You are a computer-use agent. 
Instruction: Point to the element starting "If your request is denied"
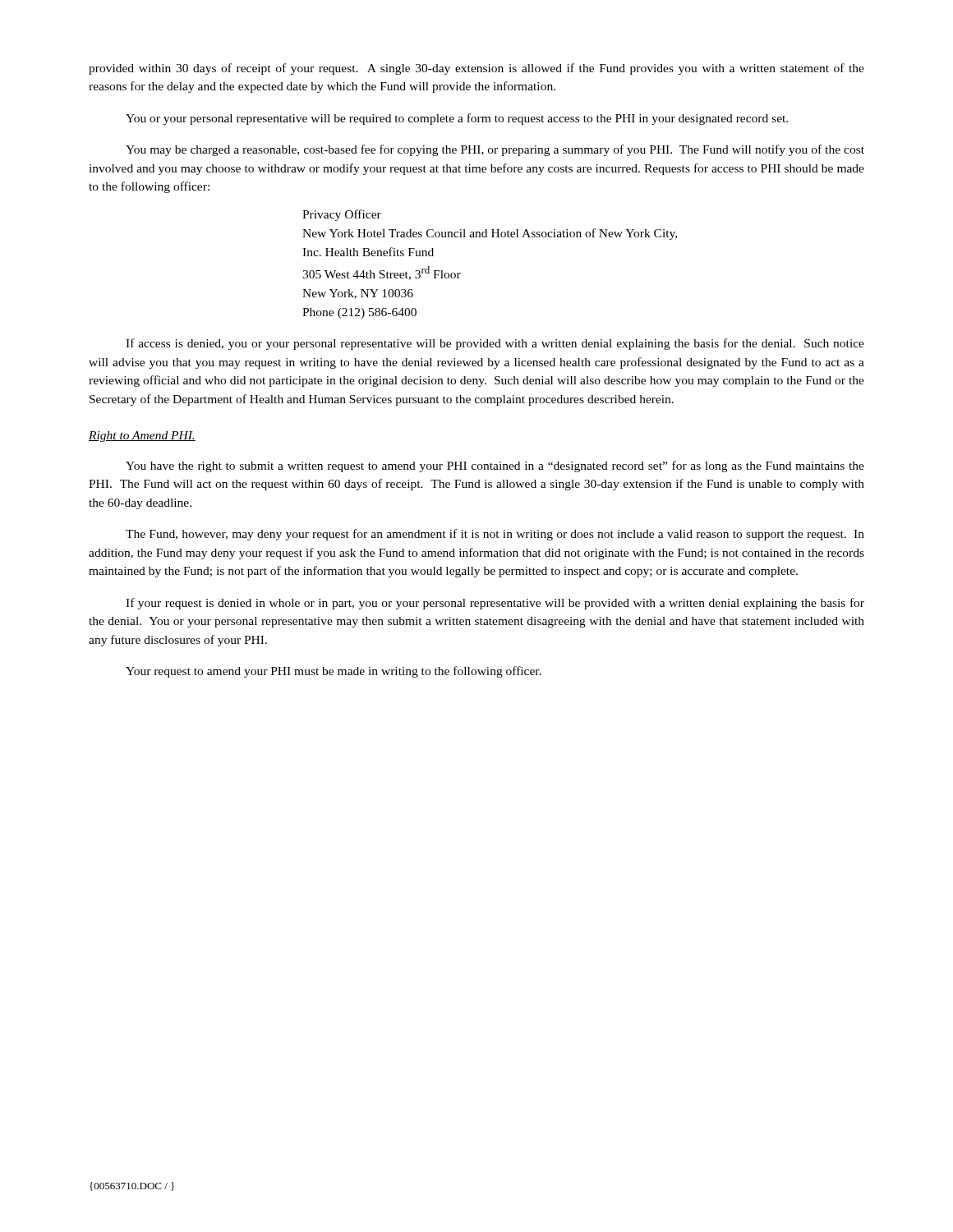(476, 621)
